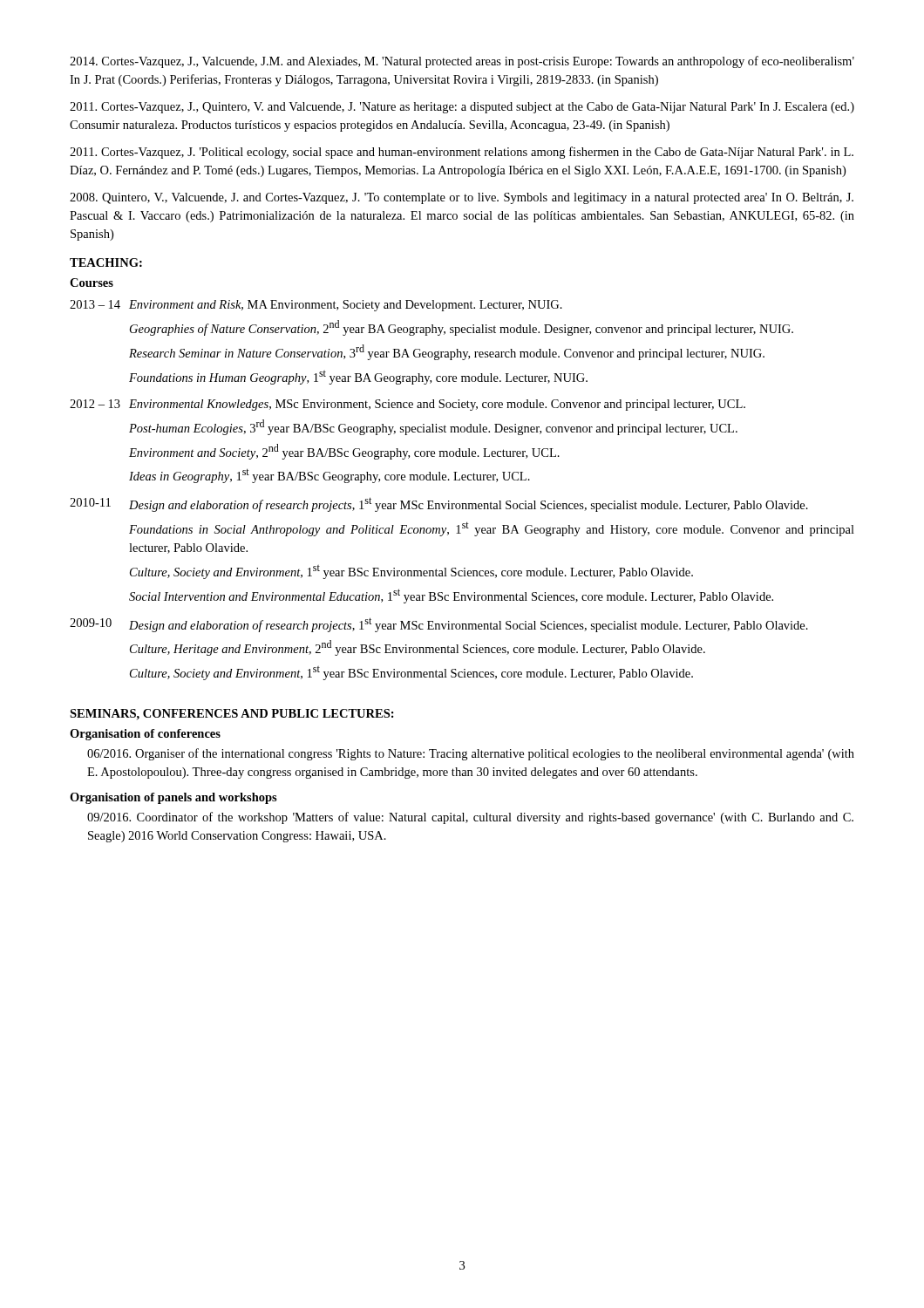Point to the text block starting "2012 – 13 Environmental Knowledges,"
This screenshot has height=1308, width=924.
462,442
